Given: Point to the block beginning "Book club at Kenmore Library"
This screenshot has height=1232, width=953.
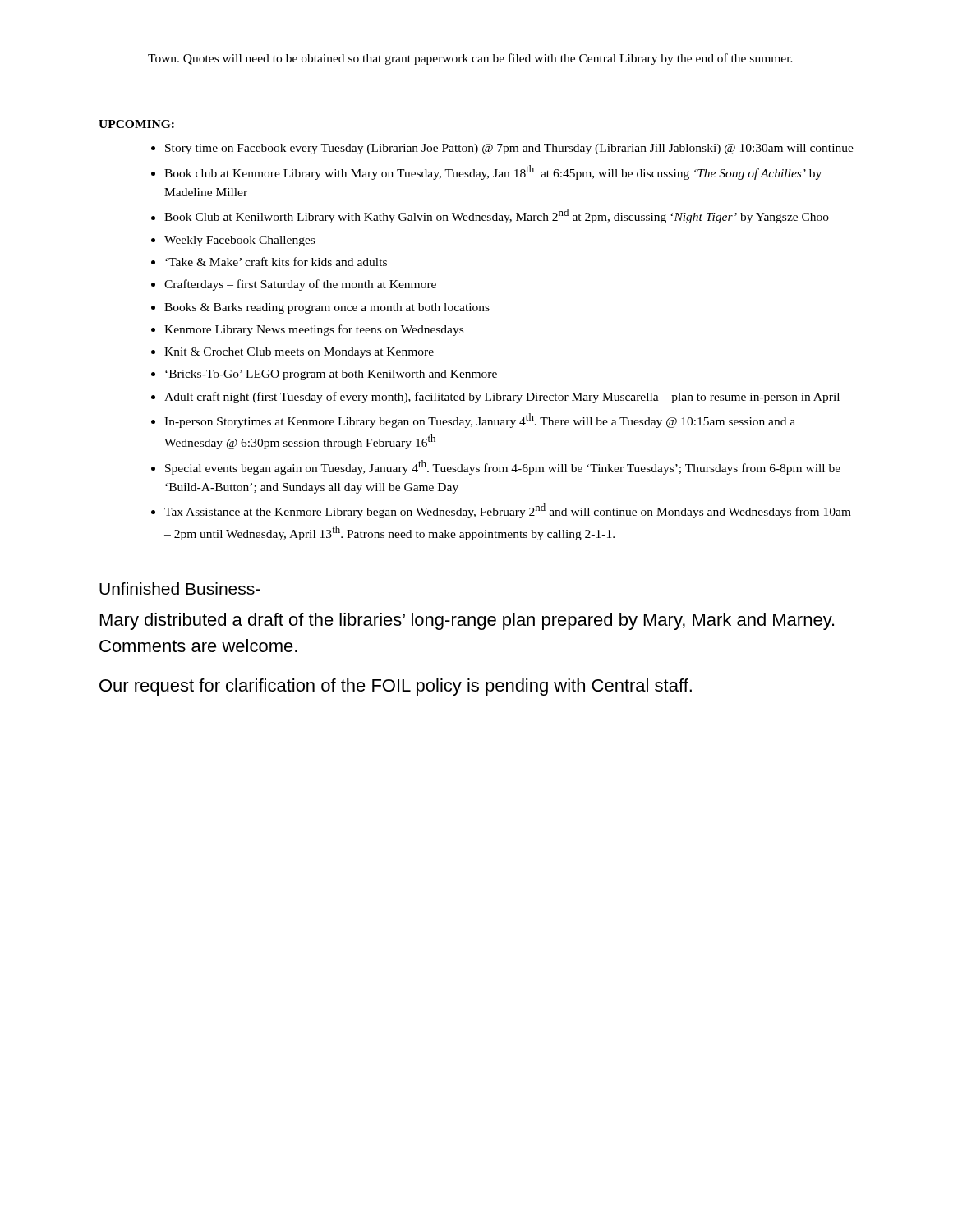Looking at the screenshot, I should [x=493, y=181].
